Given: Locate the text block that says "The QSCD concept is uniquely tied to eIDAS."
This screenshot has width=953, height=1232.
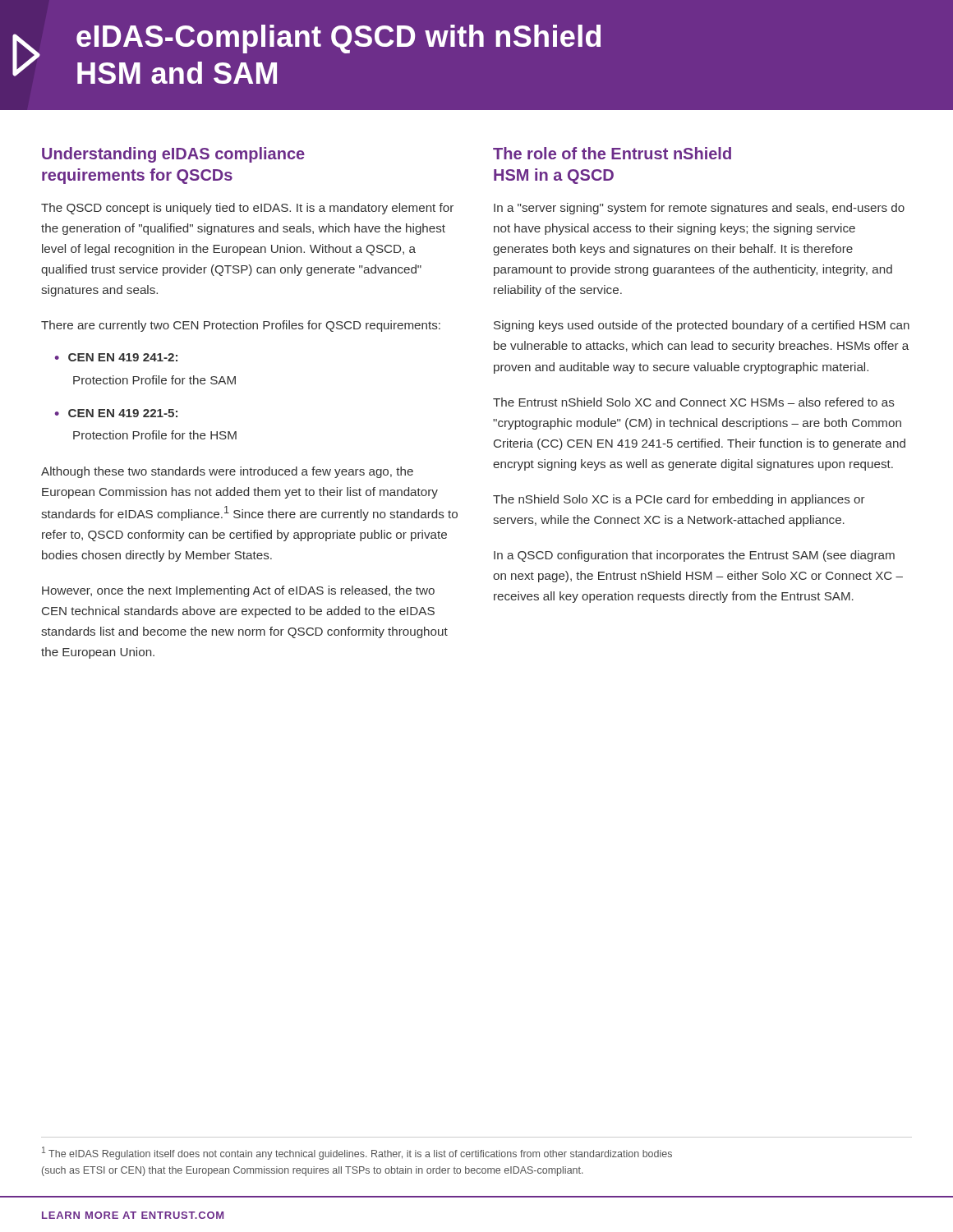Looking at the screenshot, I should 247,249.
